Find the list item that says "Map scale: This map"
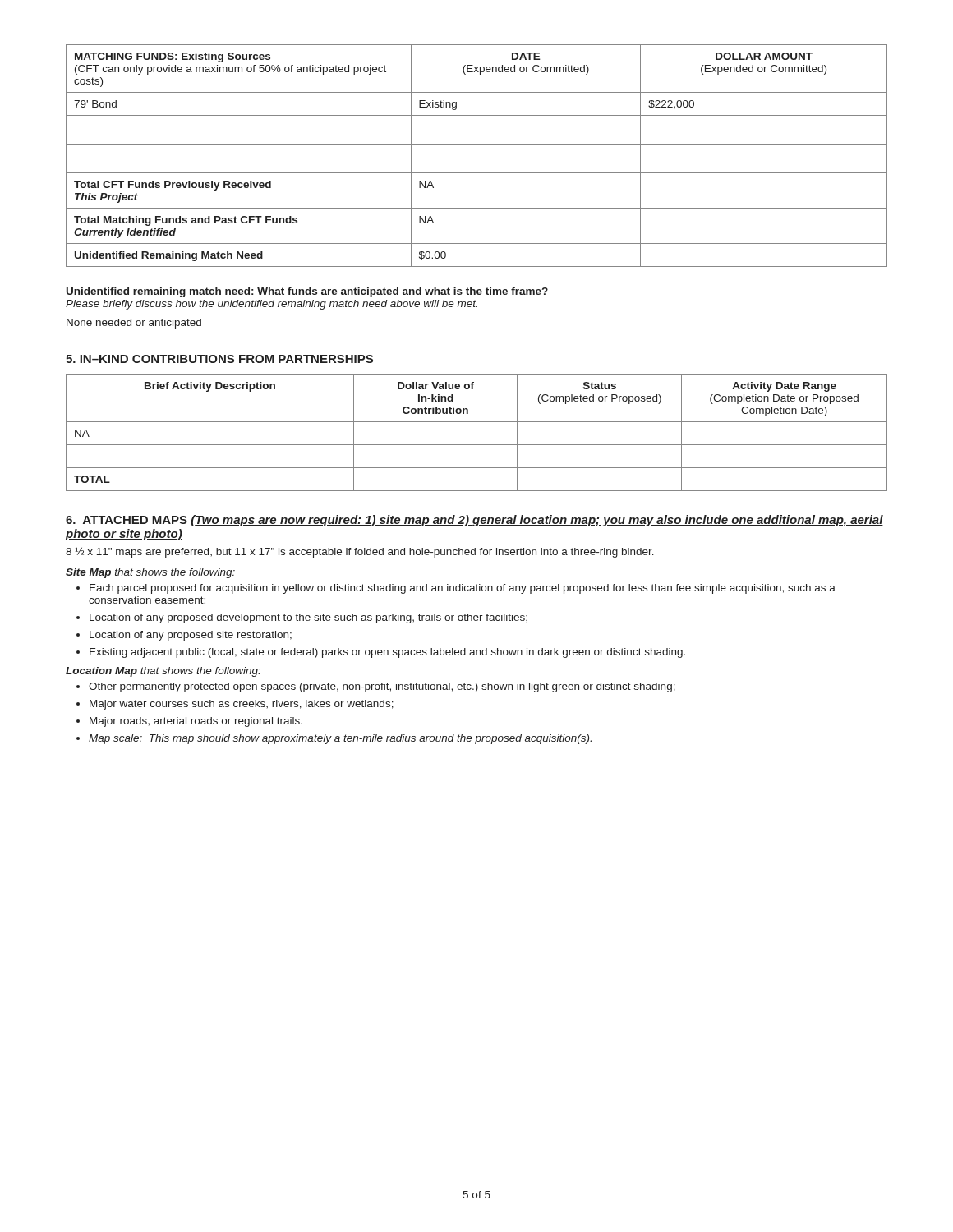 (476, 738)
